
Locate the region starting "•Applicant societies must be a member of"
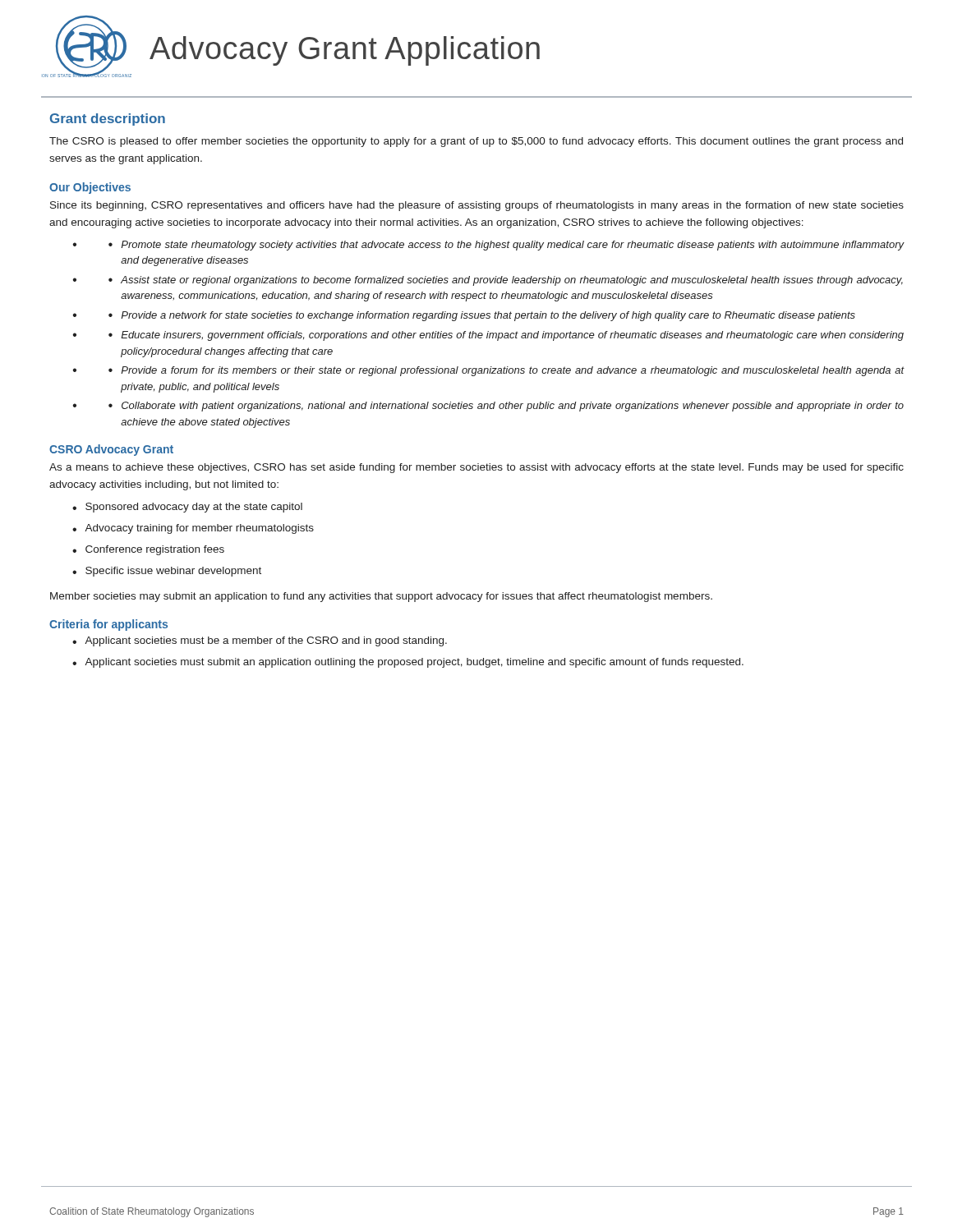(260, 643)
